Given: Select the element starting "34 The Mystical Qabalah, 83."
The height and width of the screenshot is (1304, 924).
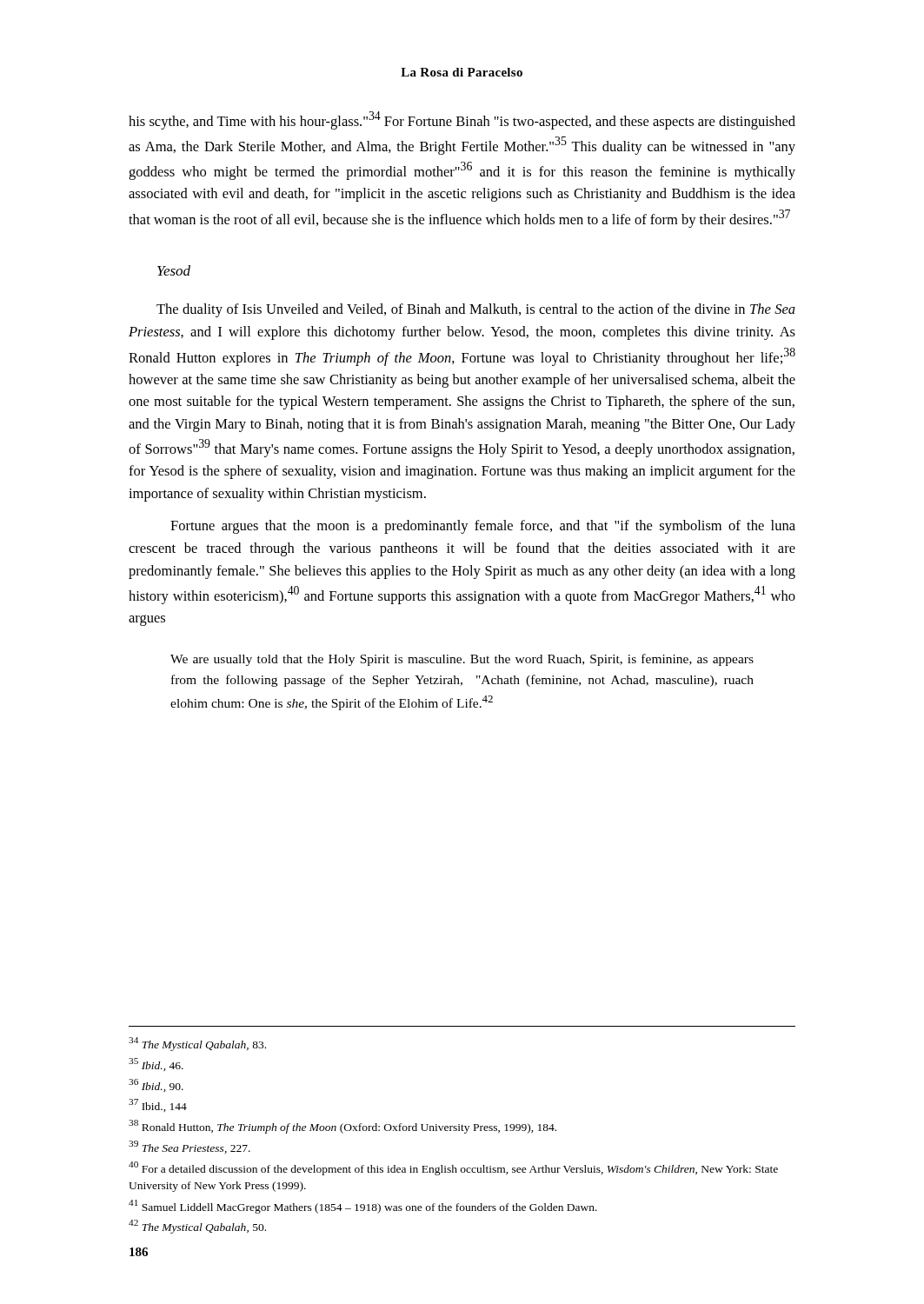Looking at the screenshot, I should point(198,1043).
